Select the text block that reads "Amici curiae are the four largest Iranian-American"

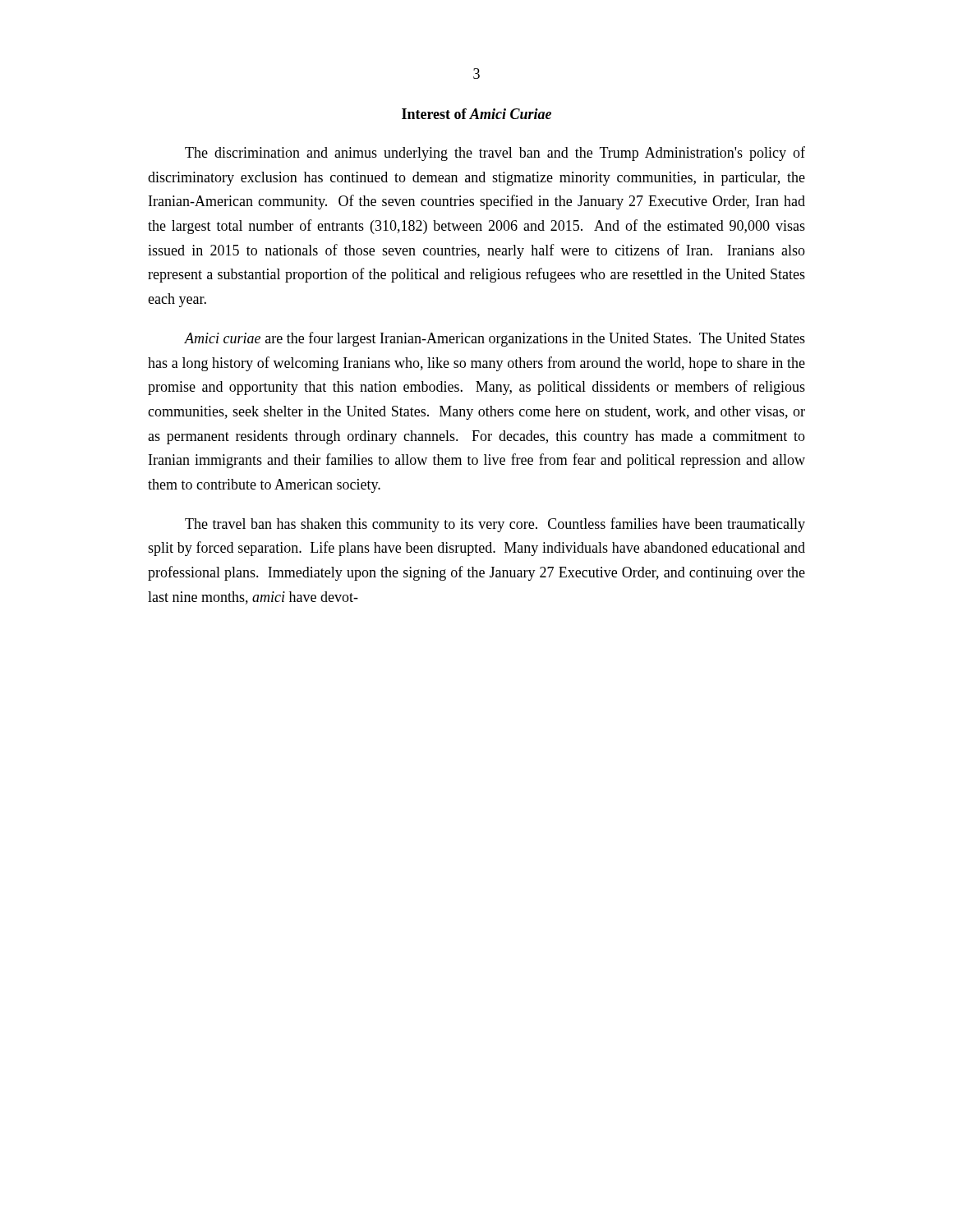pos(476,412)
